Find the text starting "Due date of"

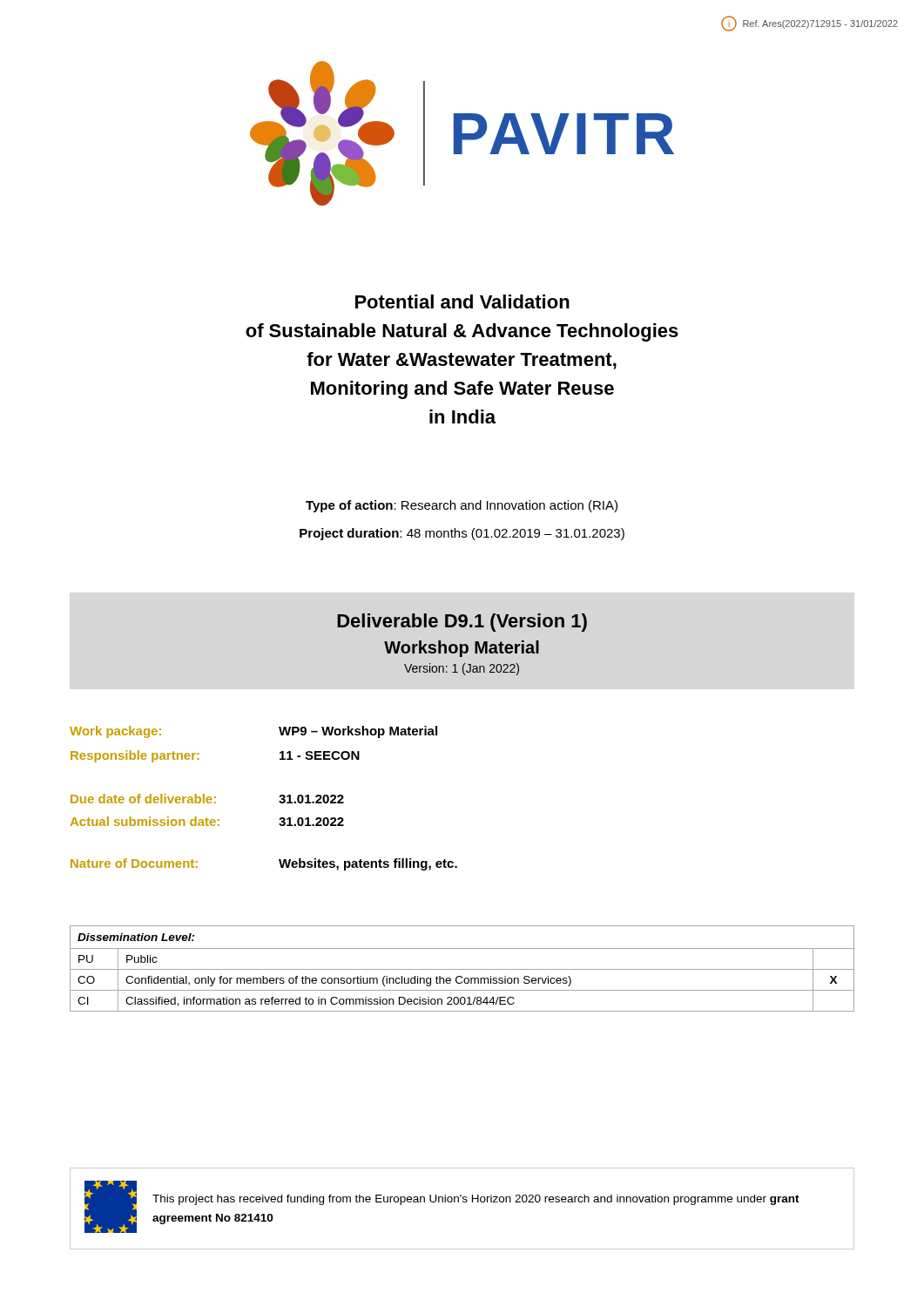coord(207,799)
